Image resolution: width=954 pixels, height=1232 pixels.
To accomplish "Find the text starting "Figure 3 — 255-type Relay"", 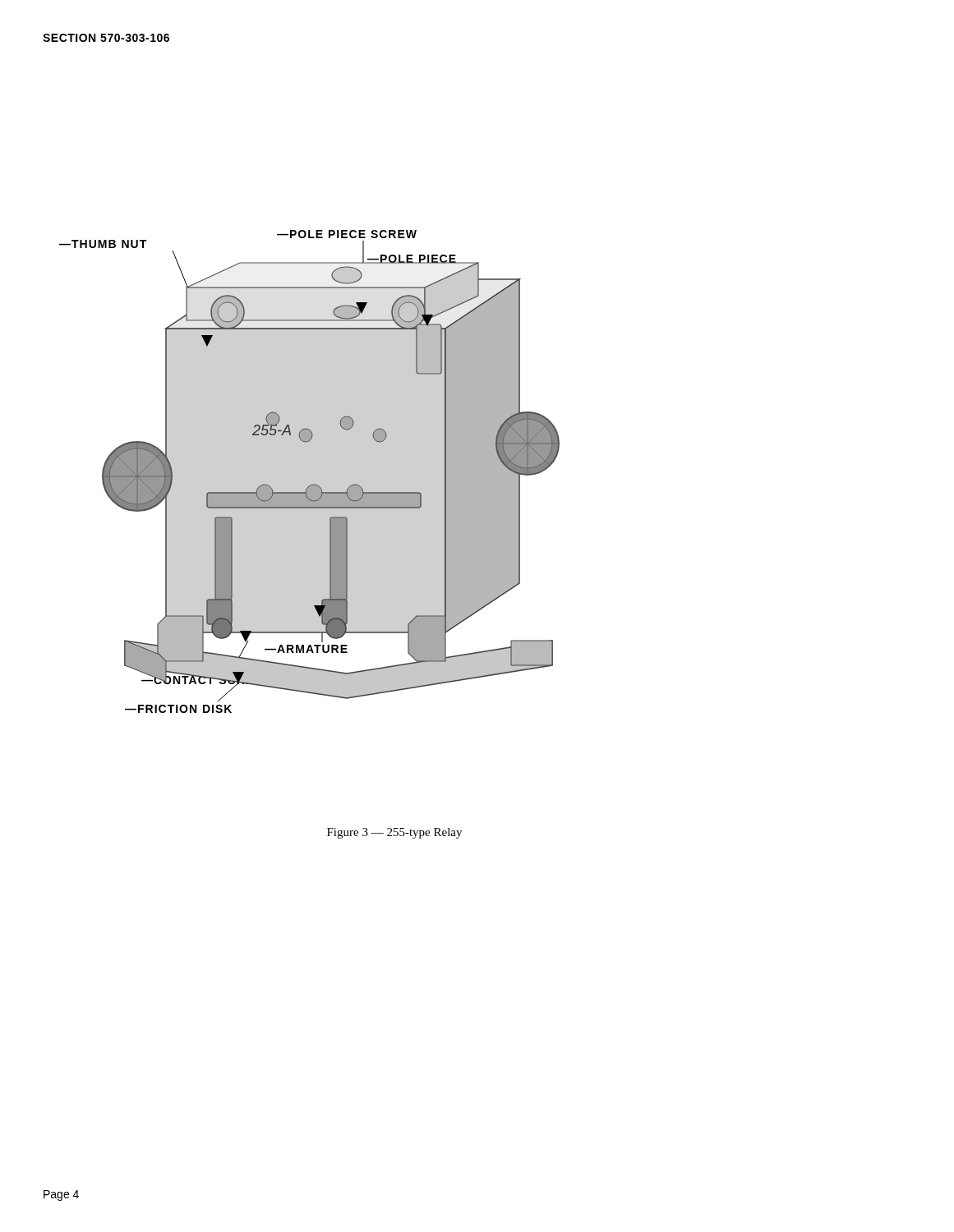I will tap(394, 832).
